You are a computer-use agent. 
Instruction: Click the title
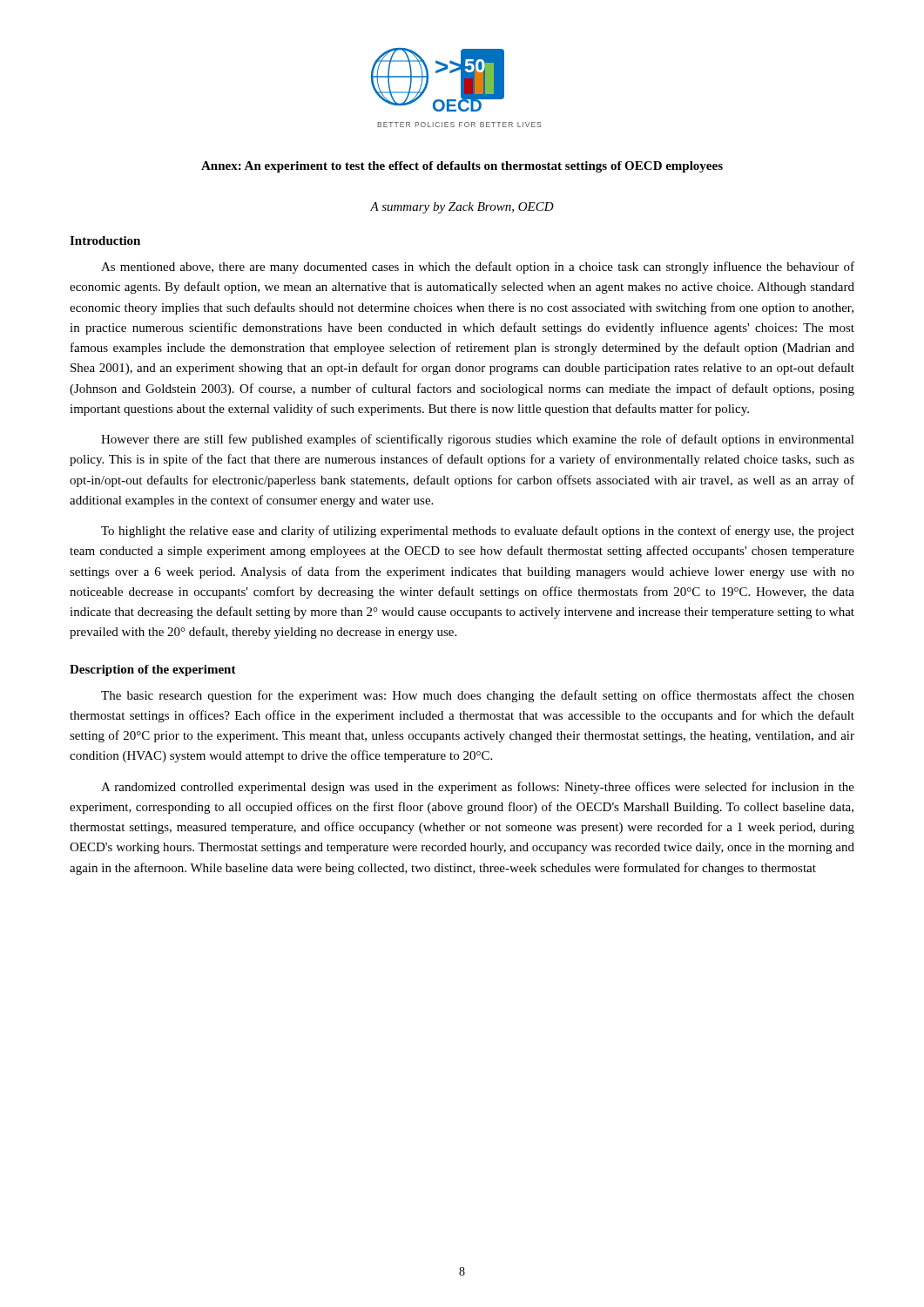click(x=462, y=166)
